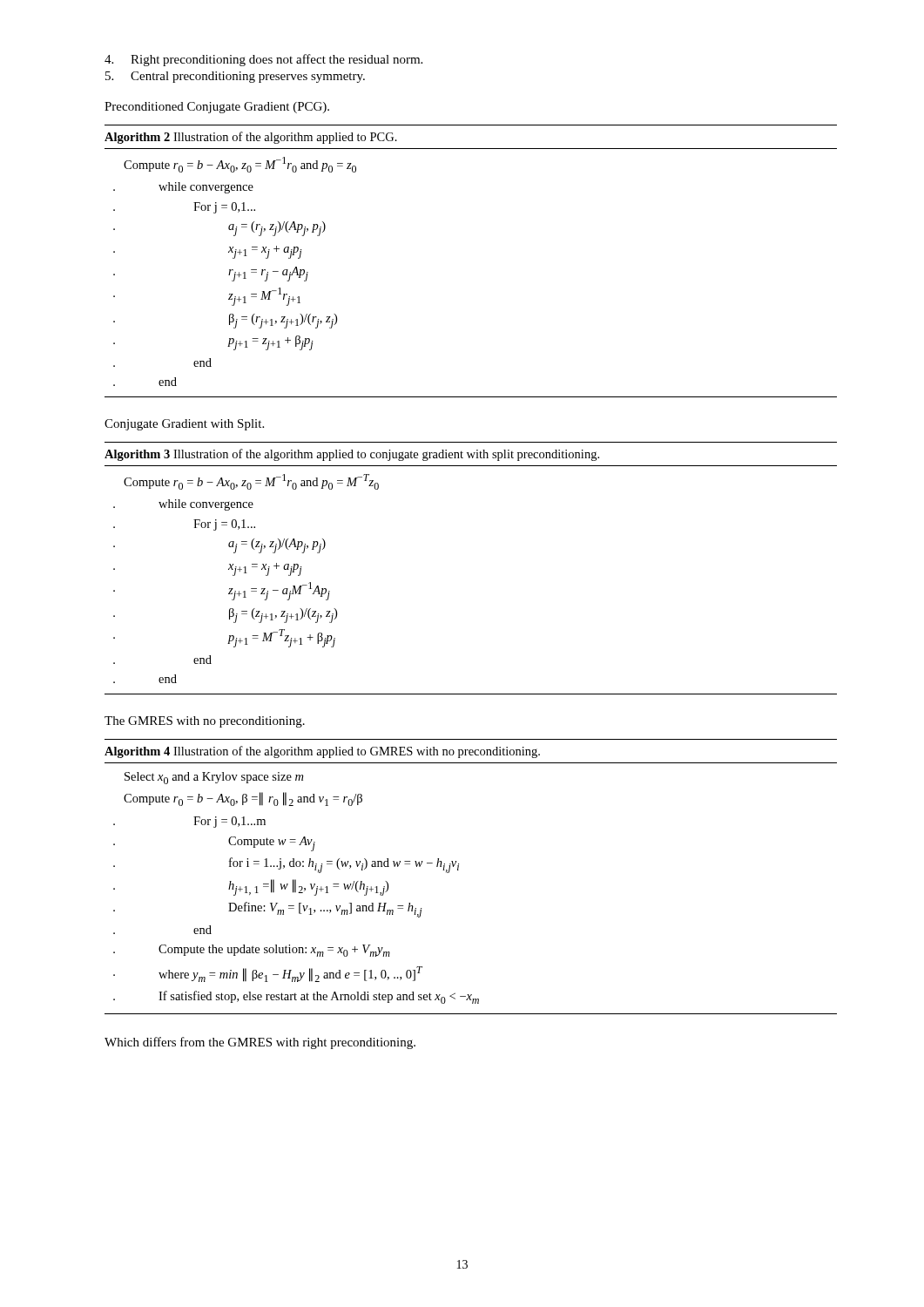The image size is (924, 1307).
Task: Select the table that reads "Algorithm 2 Illustration"
Action: coord(471,261)
